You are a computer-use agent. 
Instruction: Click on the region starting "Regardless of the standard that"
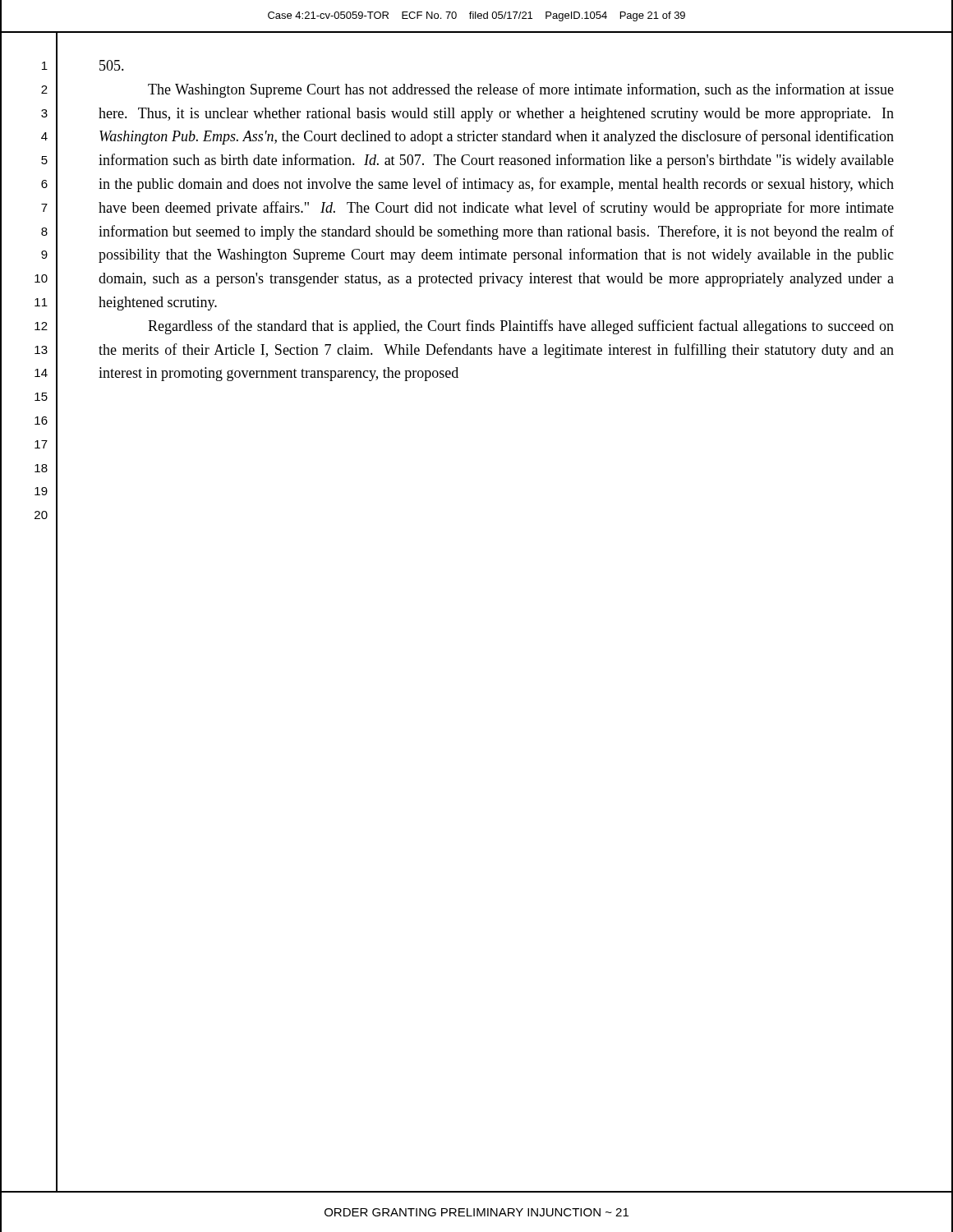click(496, 350)
